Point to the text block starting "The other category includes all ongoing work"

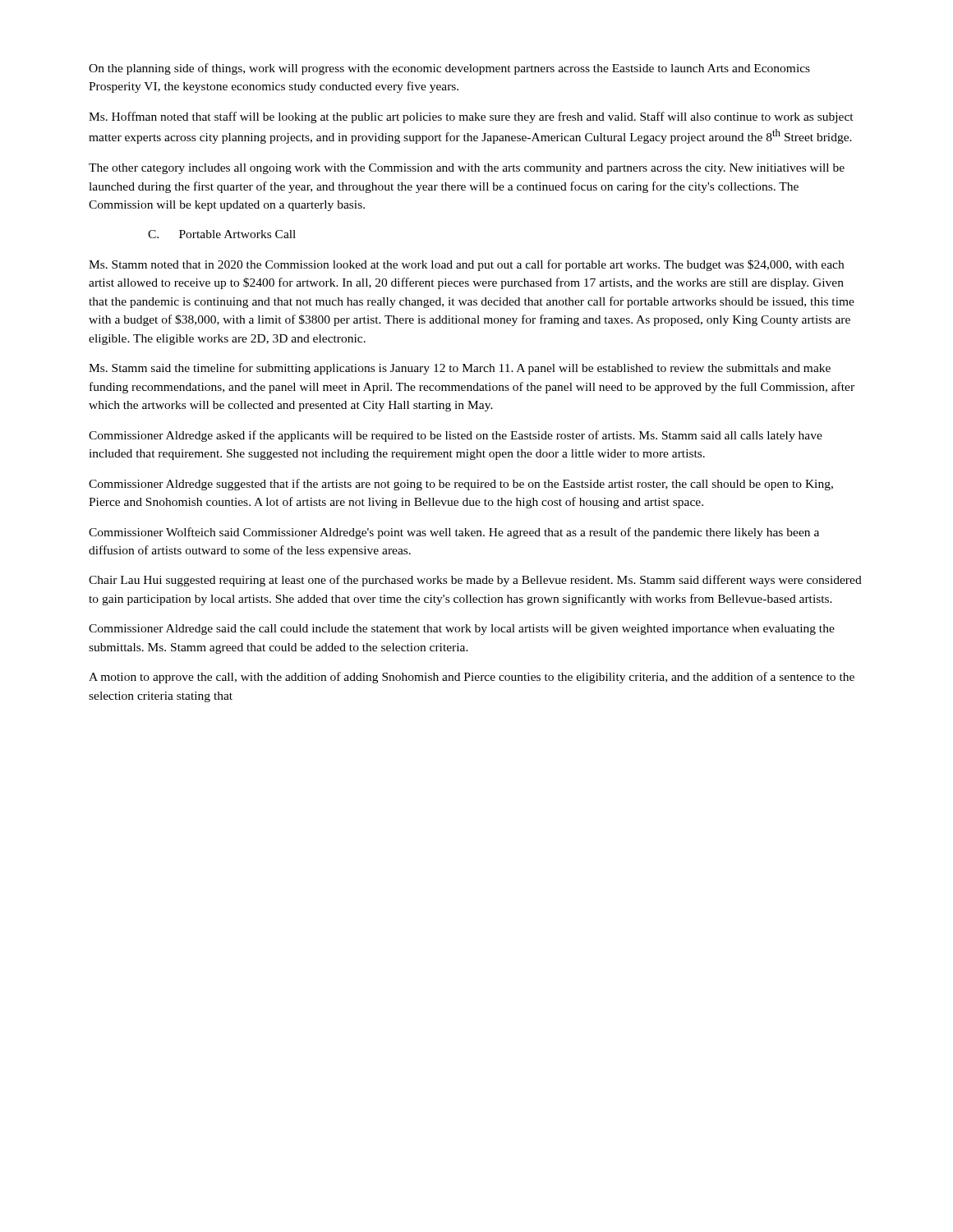(x=467, y=186)
